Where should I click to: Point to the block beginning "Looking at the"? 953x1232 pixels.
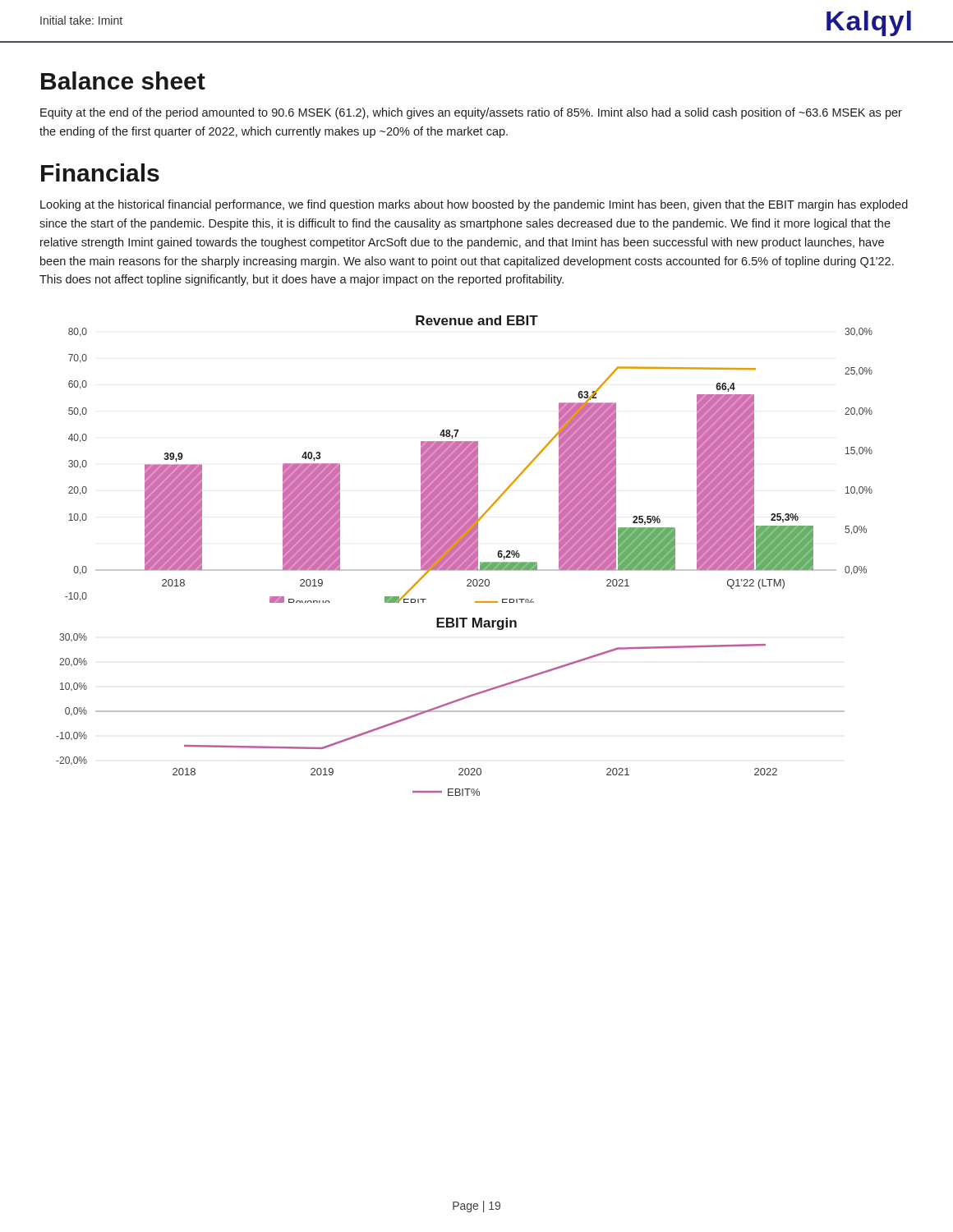click(x=474, y=242)
